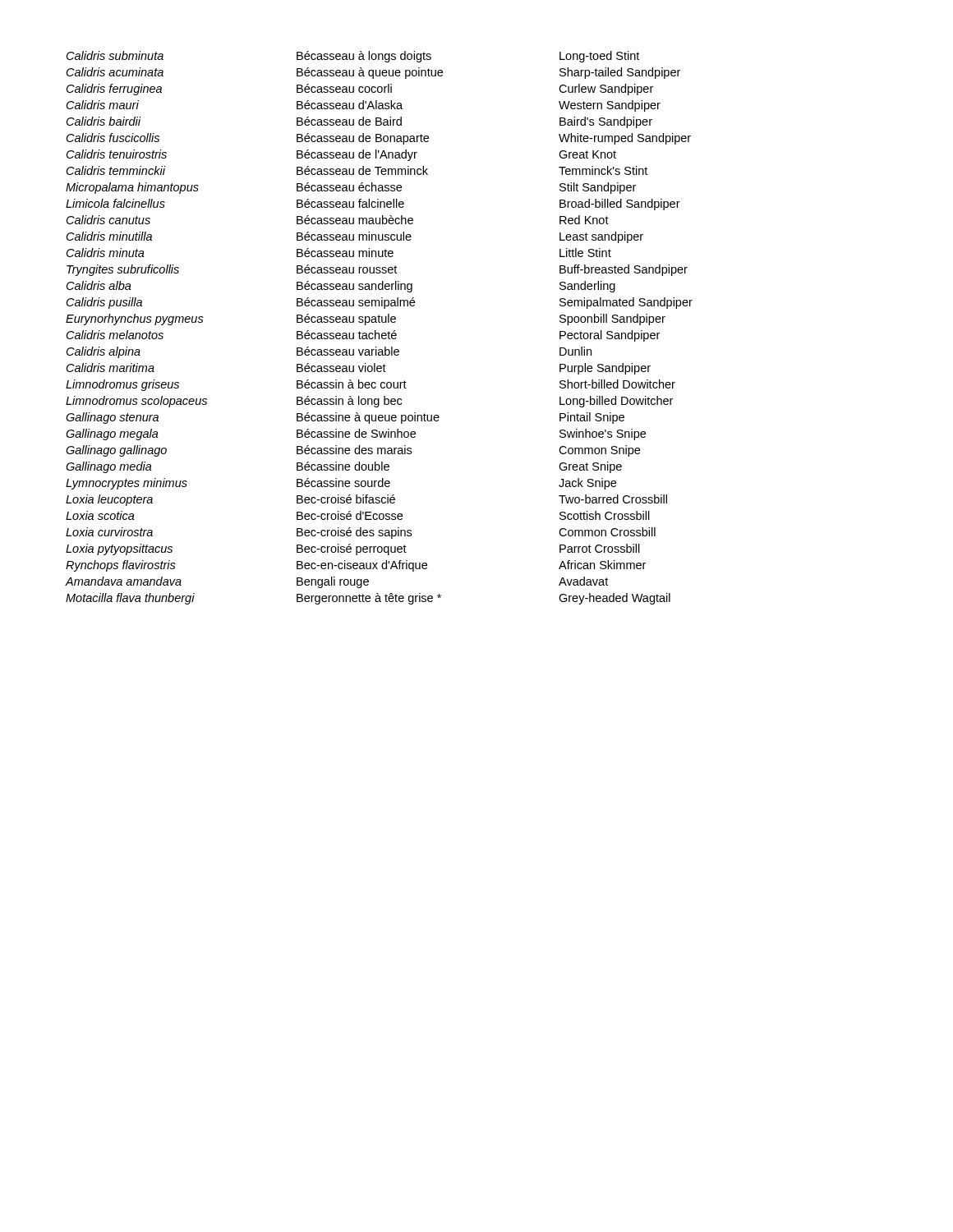Point to the text block starting "Calidris canutus Bécasseau maubèche Red Knot"
The height and width of the screenshot is (1232, 953).
[x=338, y=220]
